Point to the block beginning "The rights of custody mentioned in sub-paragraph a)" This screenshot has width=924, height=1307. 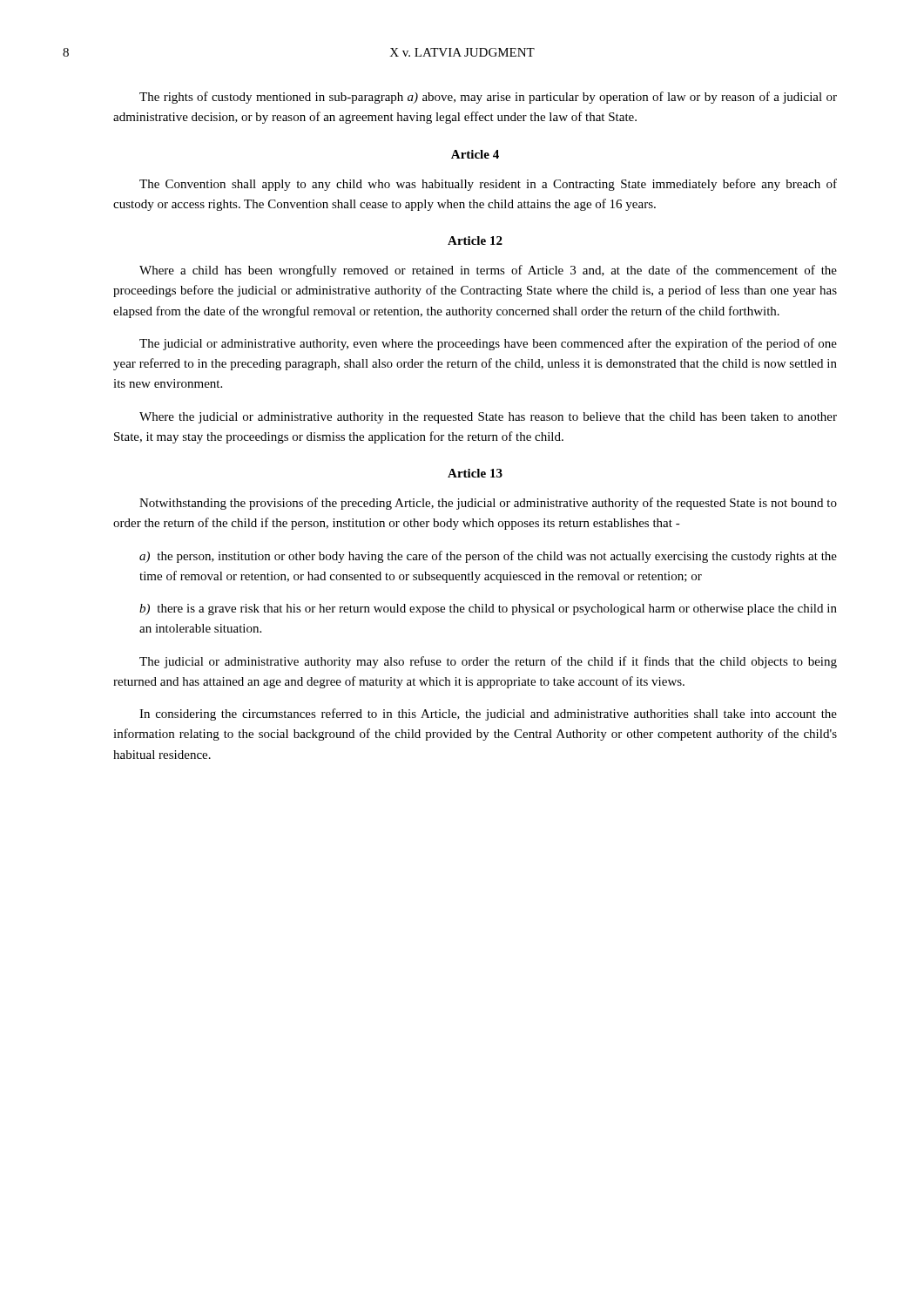475,107
